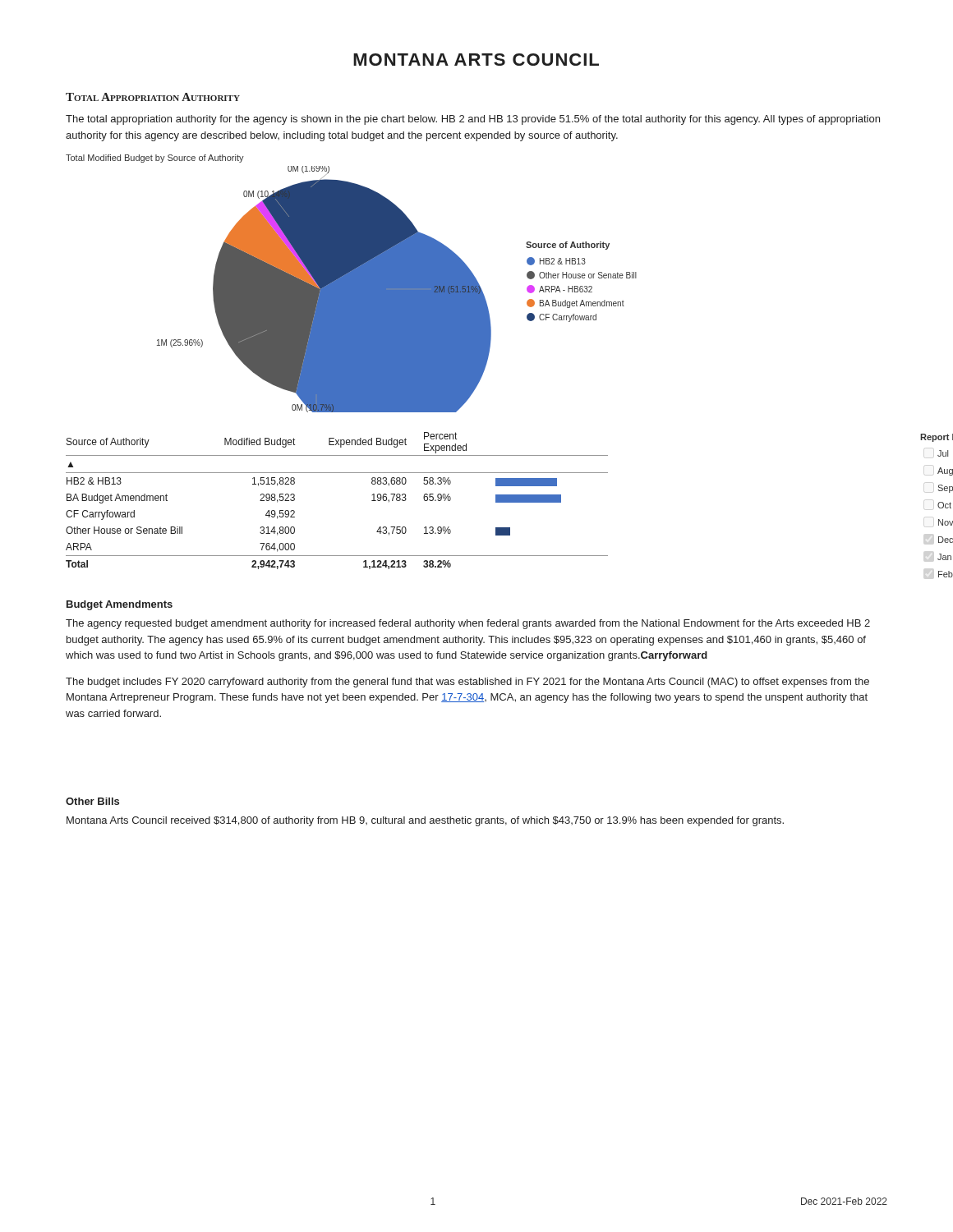Select the table that reads "HB2 & HB13"

click(x=476, y=501)
